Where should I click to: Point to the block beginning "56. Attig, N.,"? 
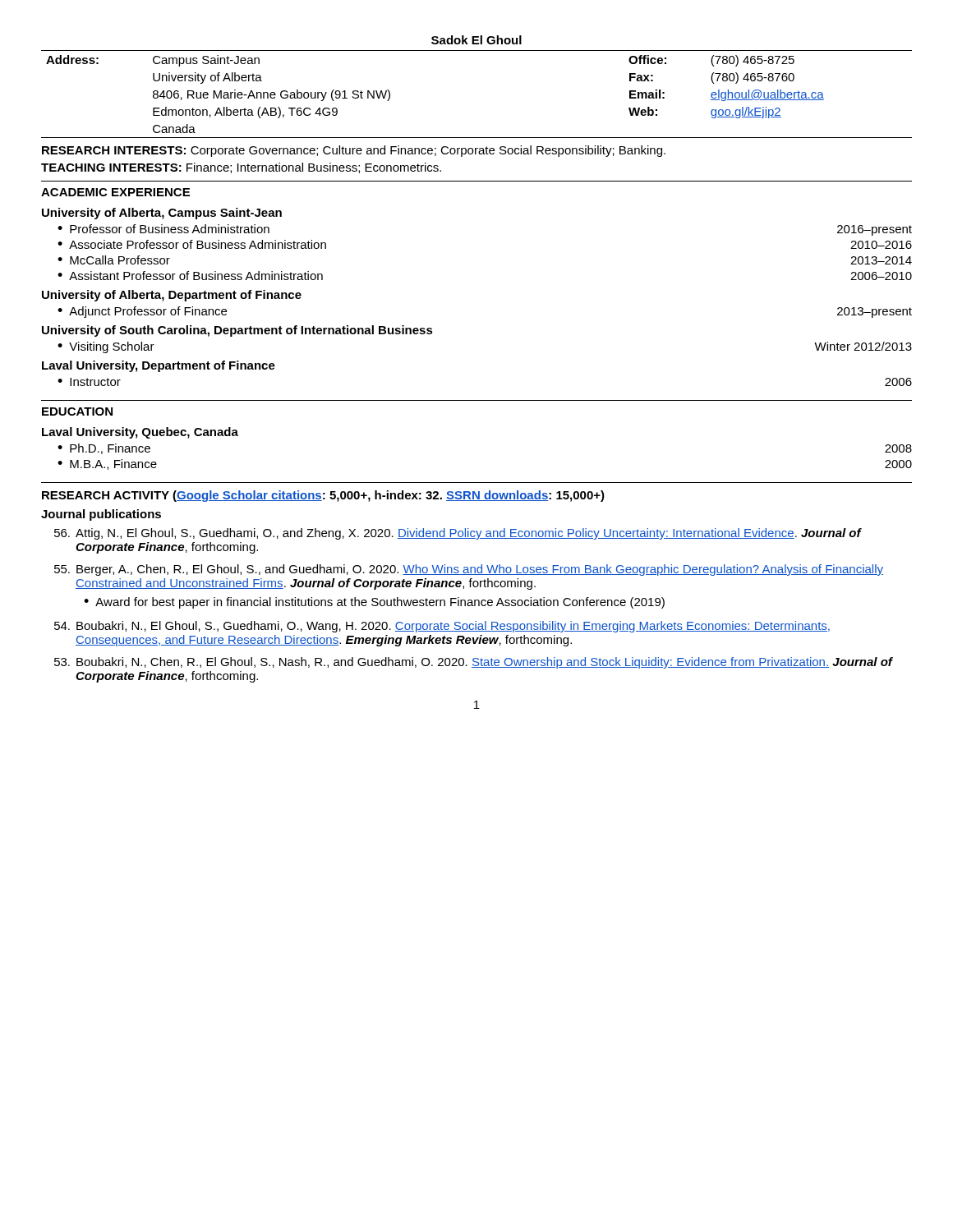coord(476,540)
